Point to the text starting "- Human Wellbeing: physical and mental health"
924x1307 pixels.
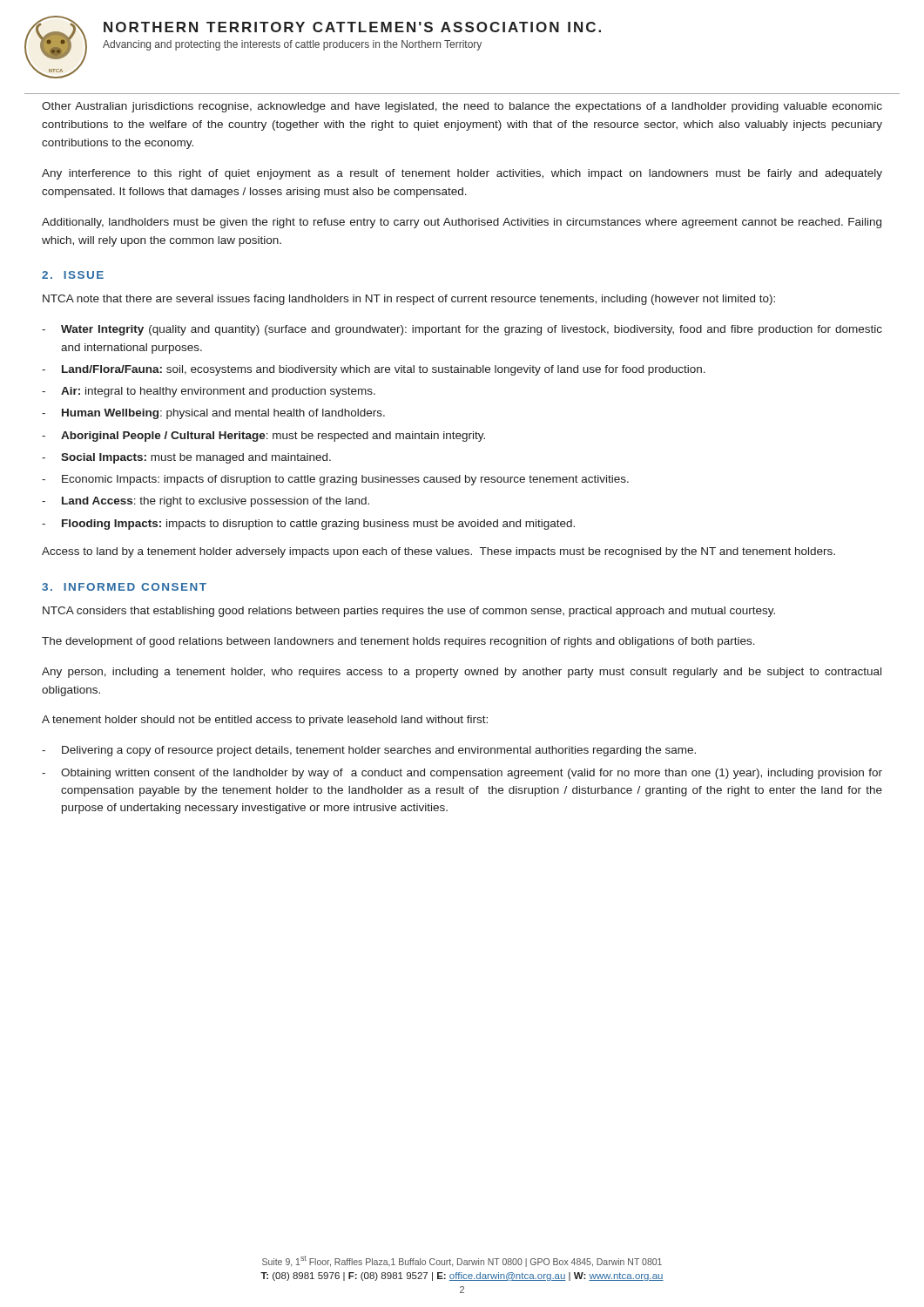click(x=213, y=414)
